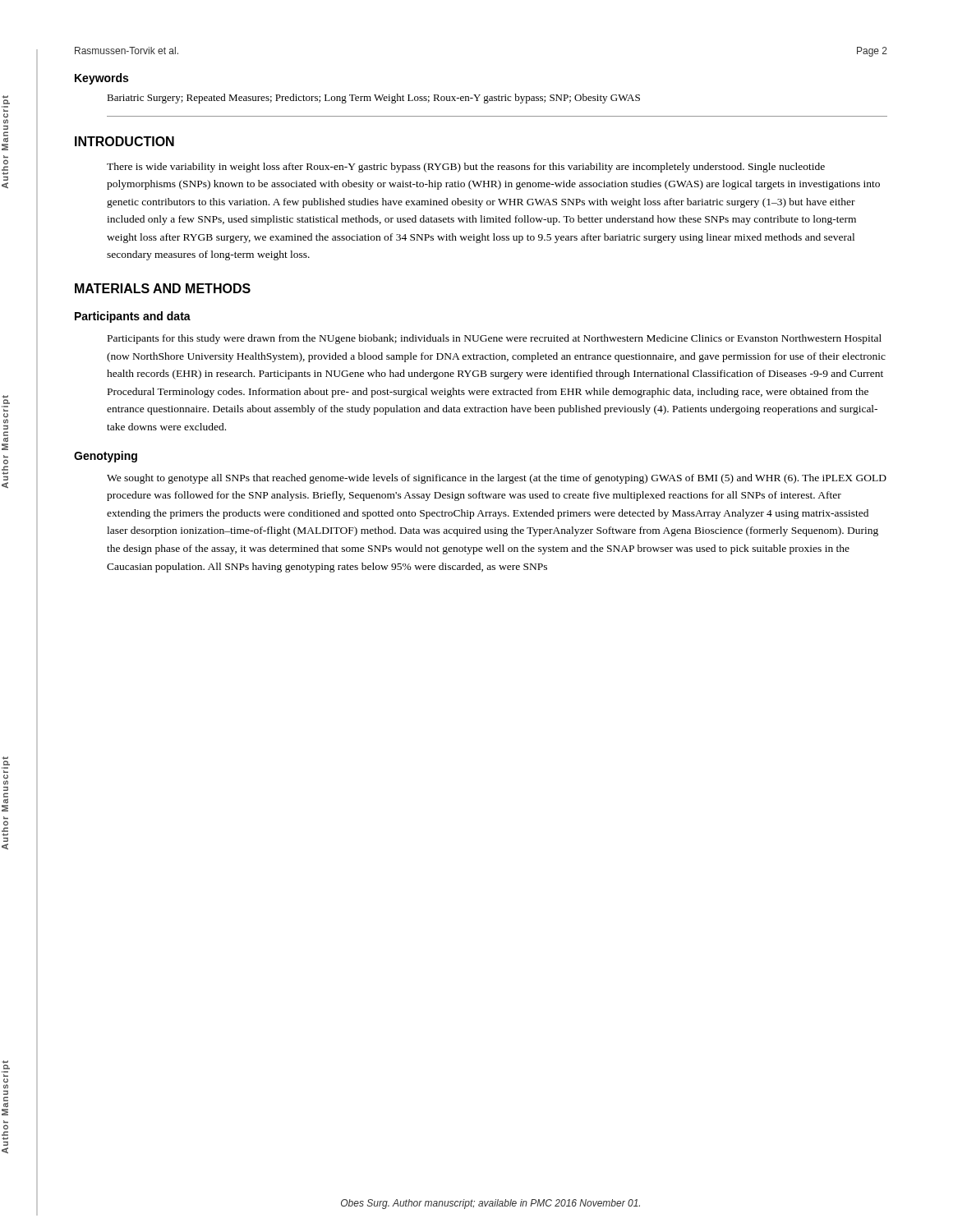Image resolution: width=953 pixels, height=1232 pixels.
Task: Click on the section header with the text "MATERIALS AND METHODS"
Action: pos(162,289)
